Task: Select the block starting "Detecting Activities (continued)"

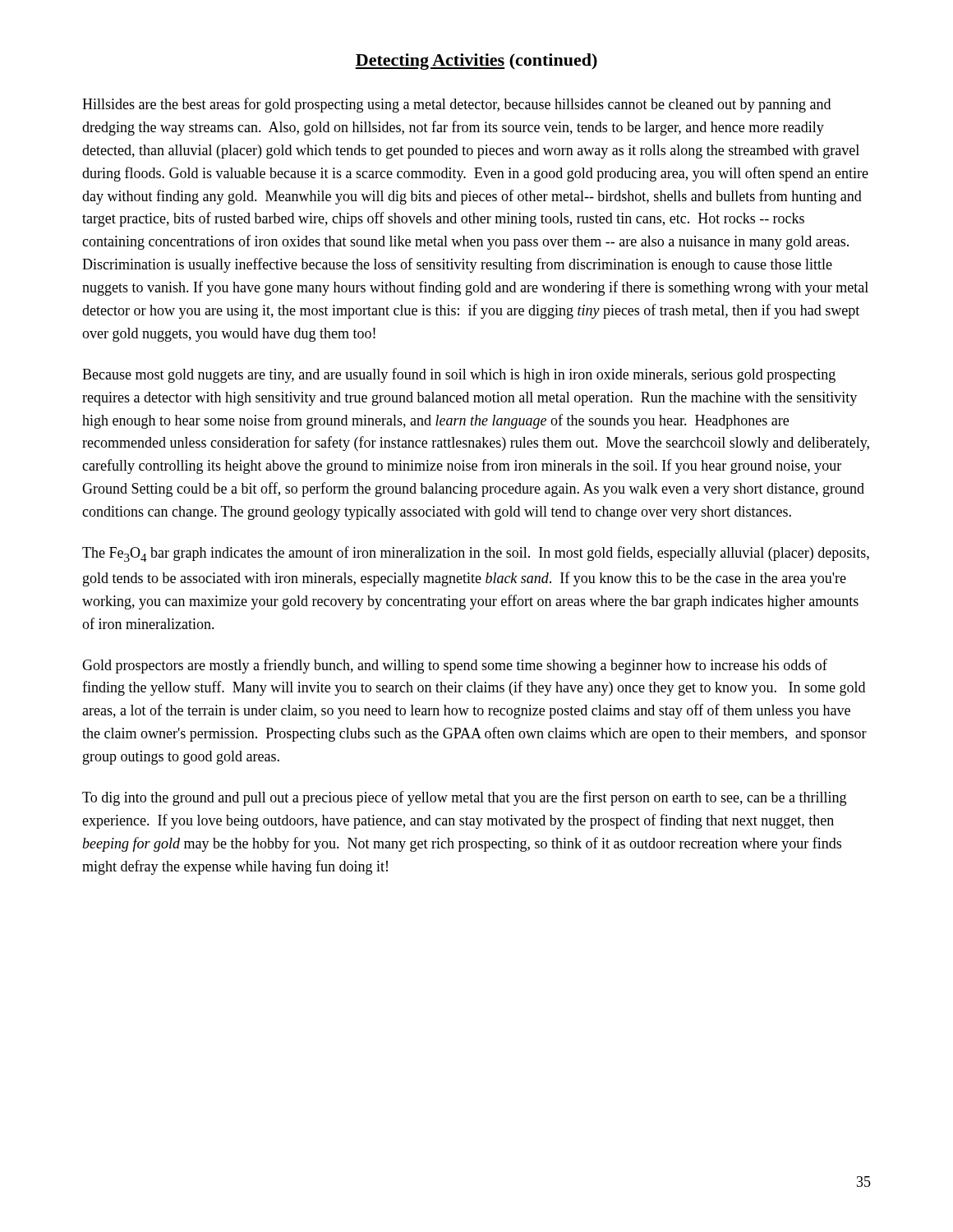Action: pos(476,60)
